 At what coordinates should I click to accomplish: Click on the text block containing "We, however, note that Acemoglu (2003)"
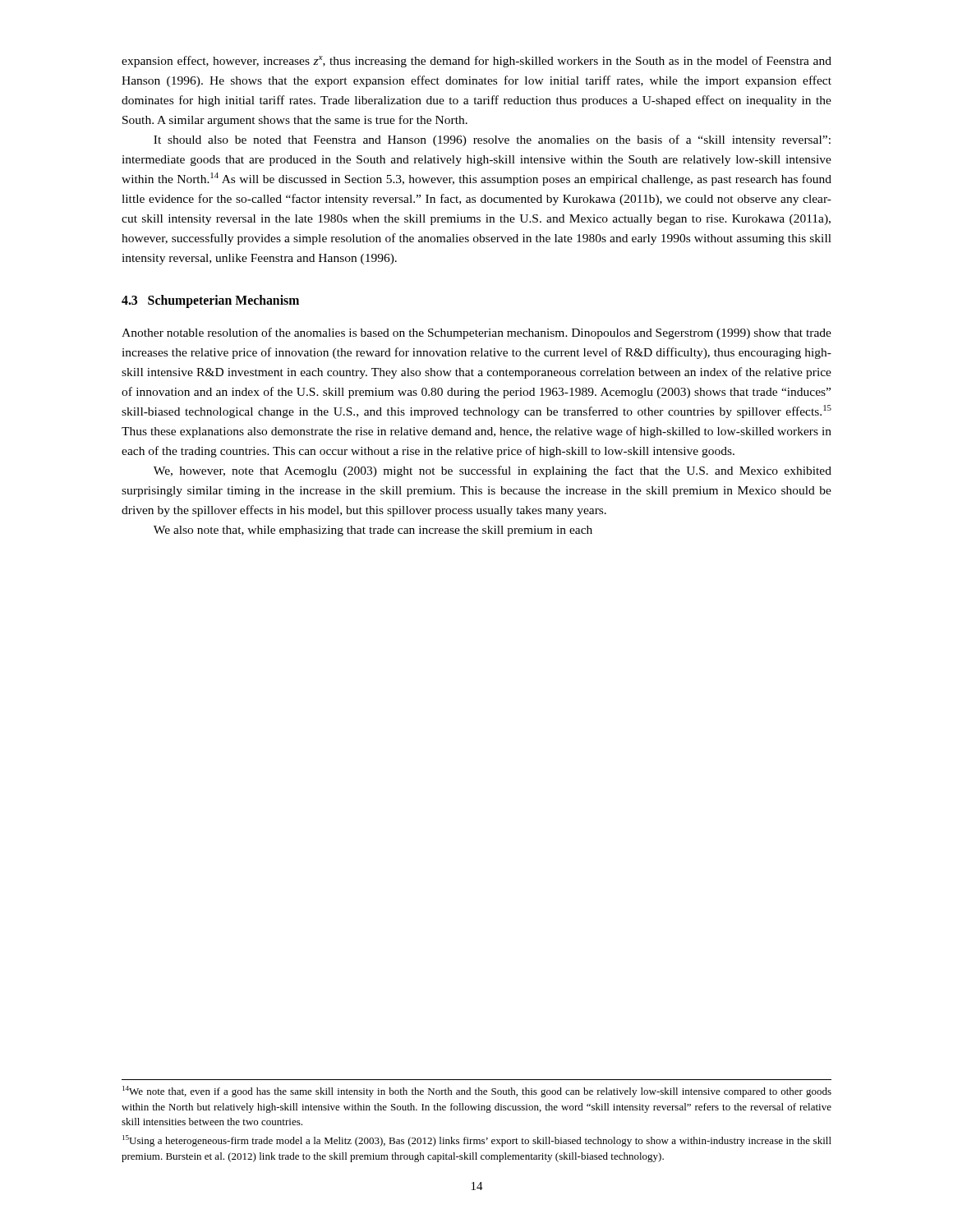pos(476,490)
